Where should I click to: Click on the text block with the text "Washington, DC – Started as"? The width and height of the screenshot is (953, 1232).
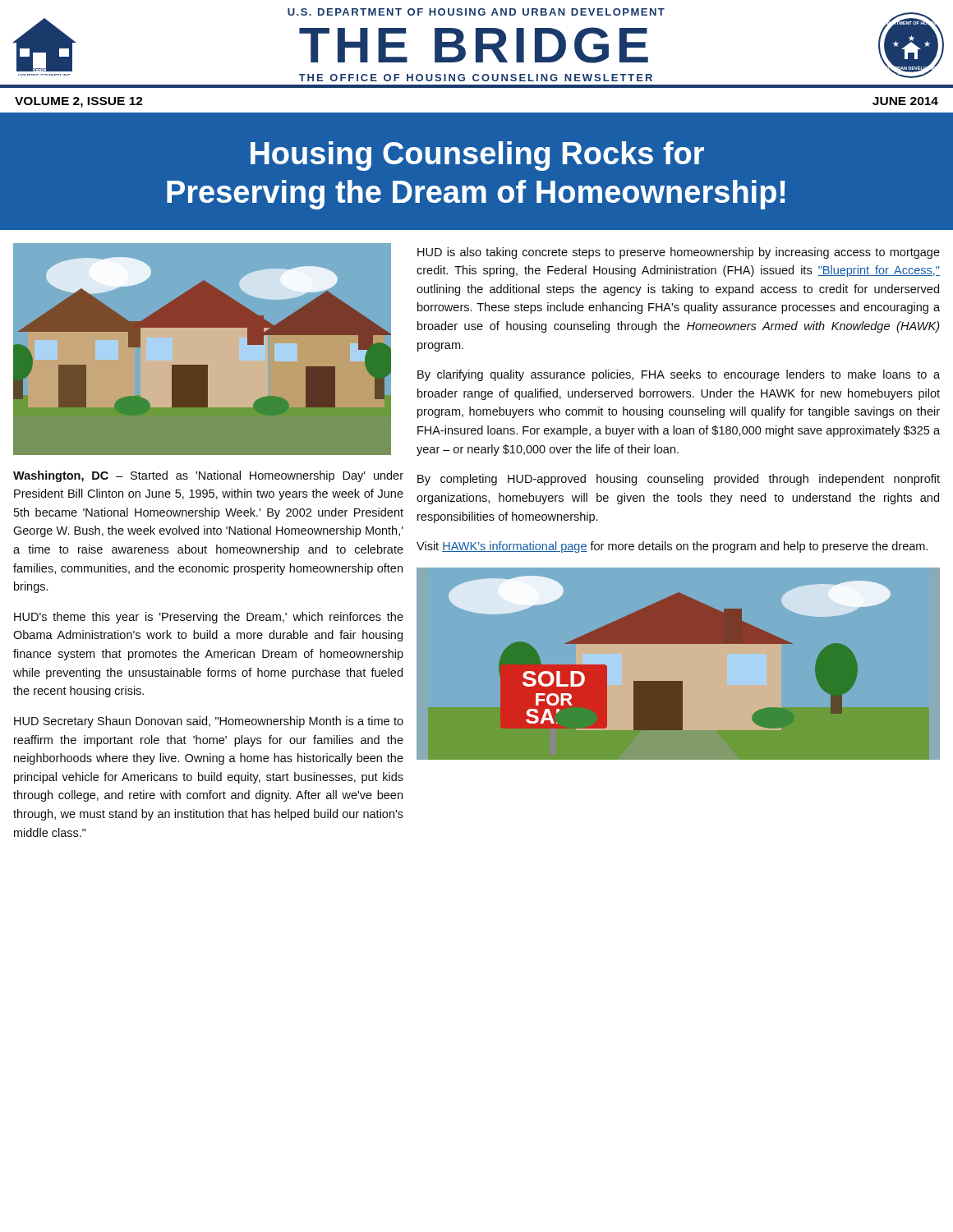tap(208, 531)
